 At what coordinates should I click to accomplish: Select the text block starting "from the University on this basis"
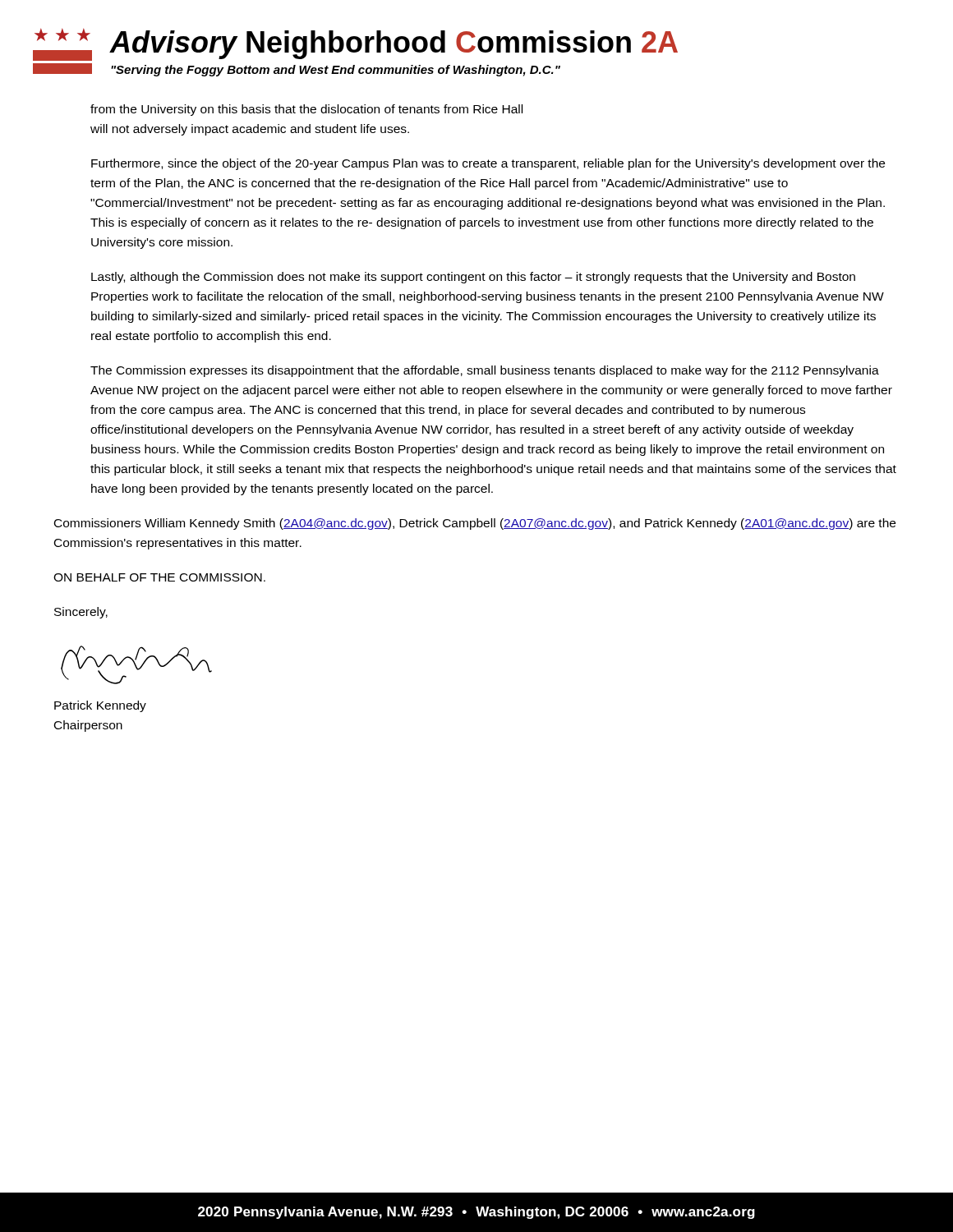coord(495,299)
